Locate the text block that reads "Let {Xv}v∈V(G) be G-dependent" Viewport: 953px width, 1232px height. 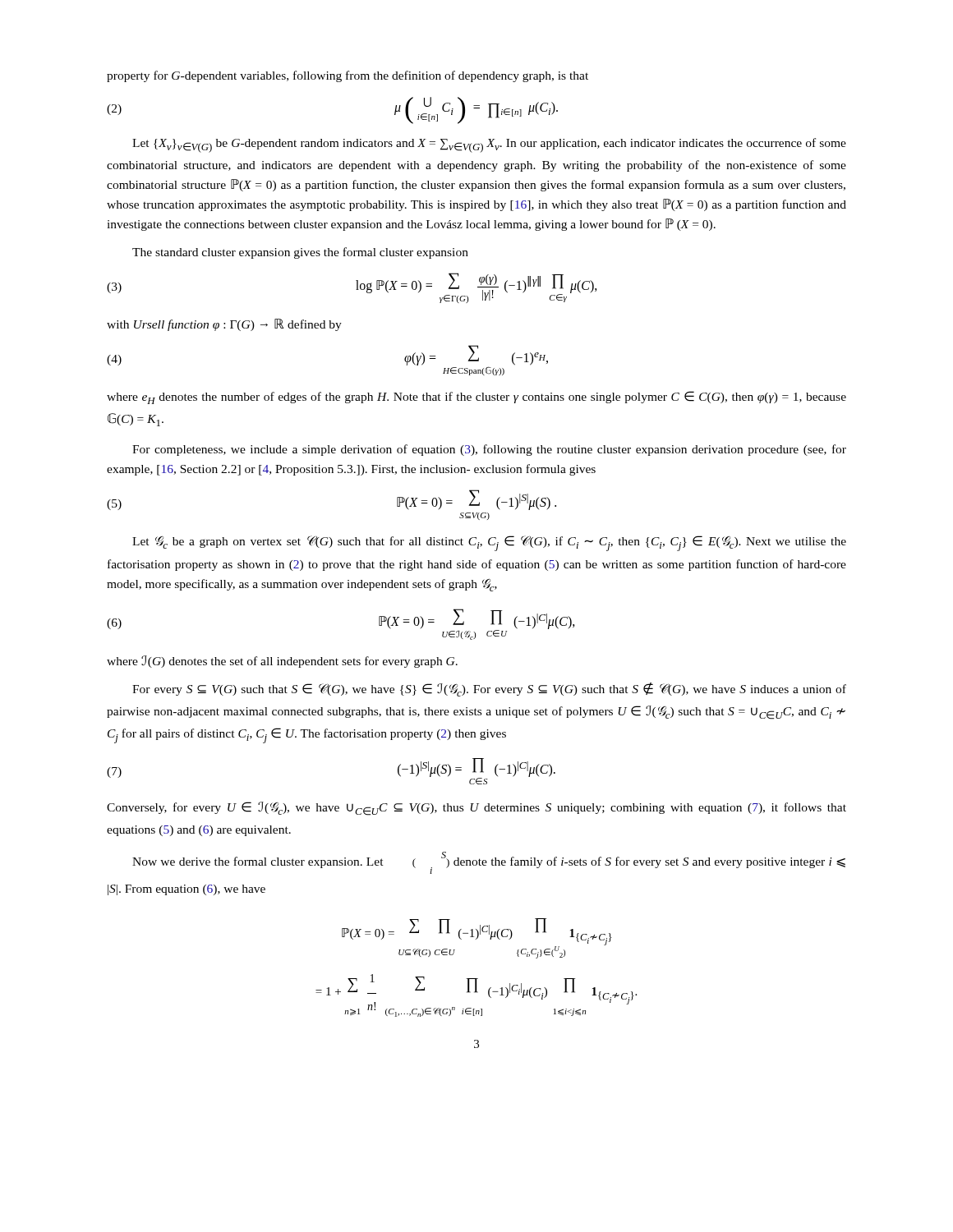(x=476, y=184)
